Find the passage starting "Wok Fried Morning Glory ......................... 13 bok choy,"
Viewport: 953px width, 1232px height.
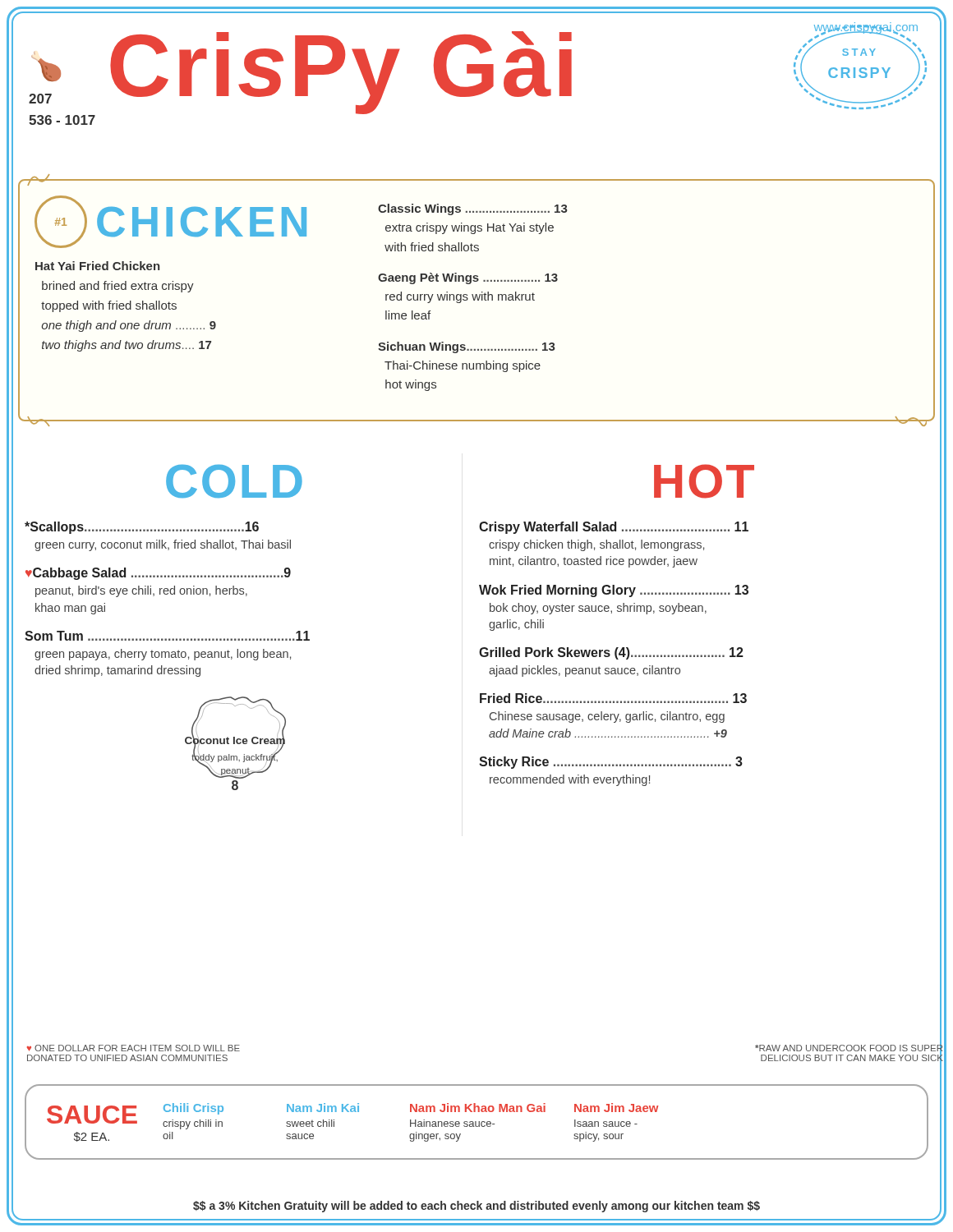click(x=704, y=608)
